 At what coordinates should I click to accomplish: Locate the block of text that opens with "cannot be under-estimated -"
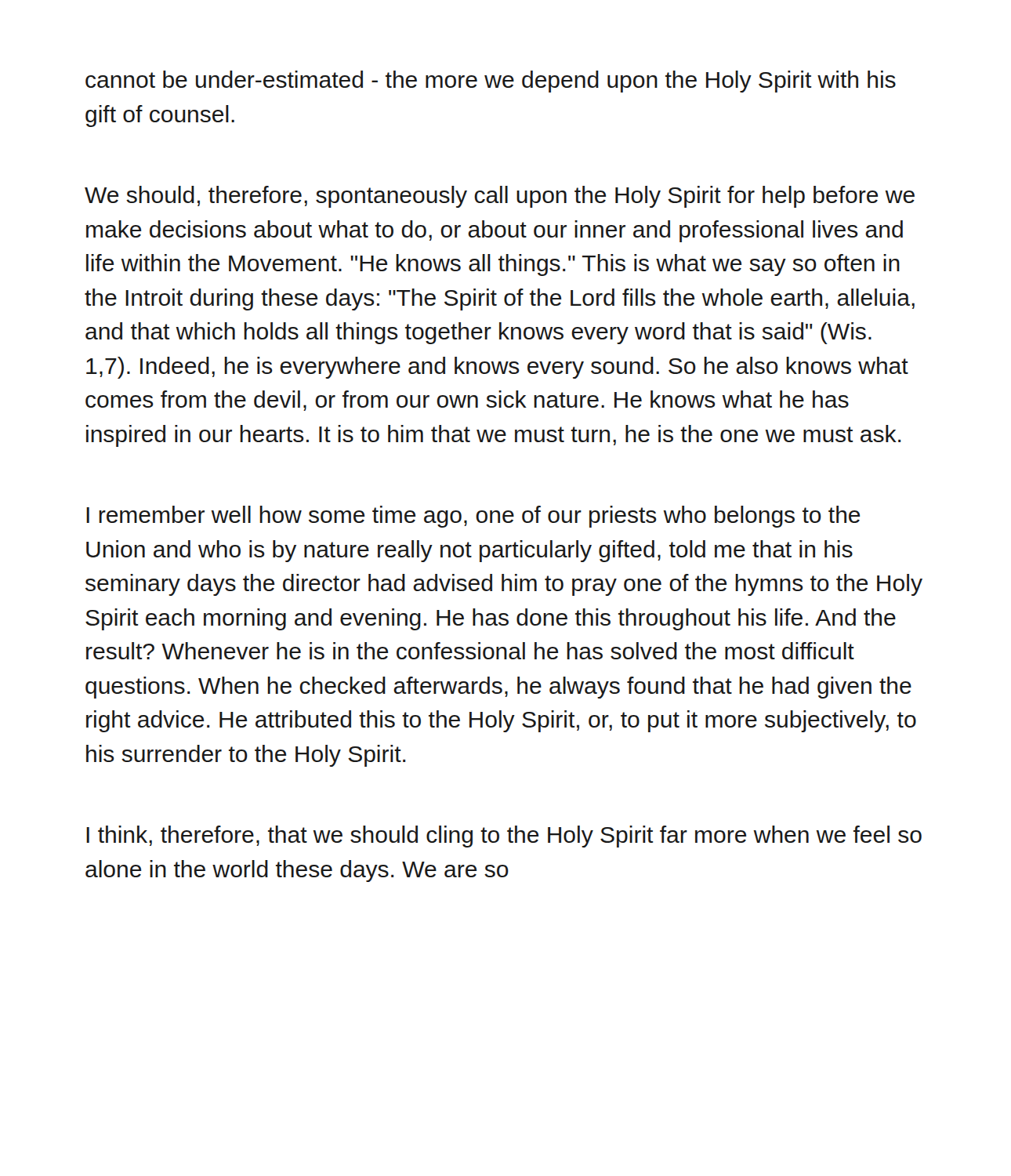(490, 97)
